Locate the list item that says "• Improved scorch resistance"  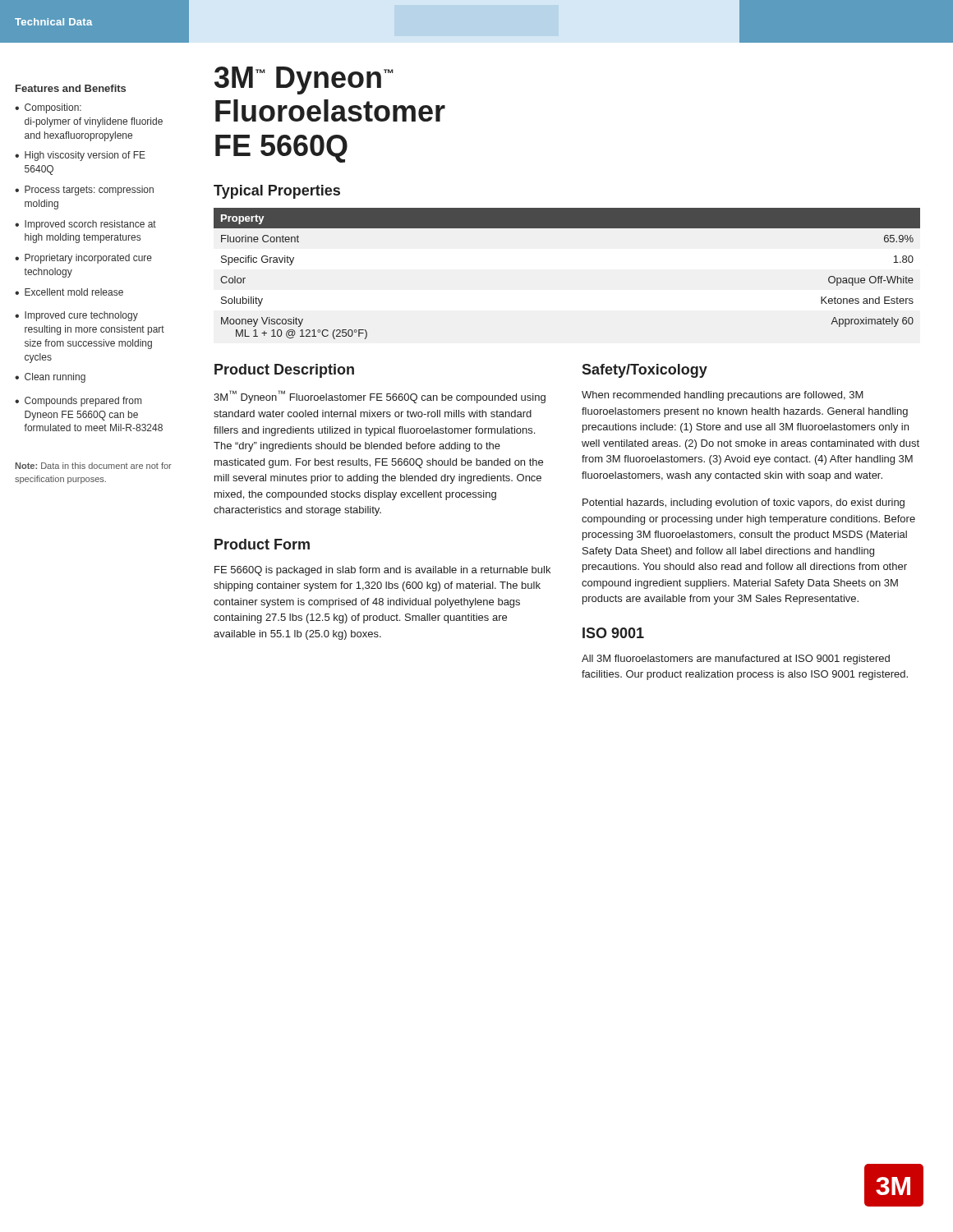[94, 231]
